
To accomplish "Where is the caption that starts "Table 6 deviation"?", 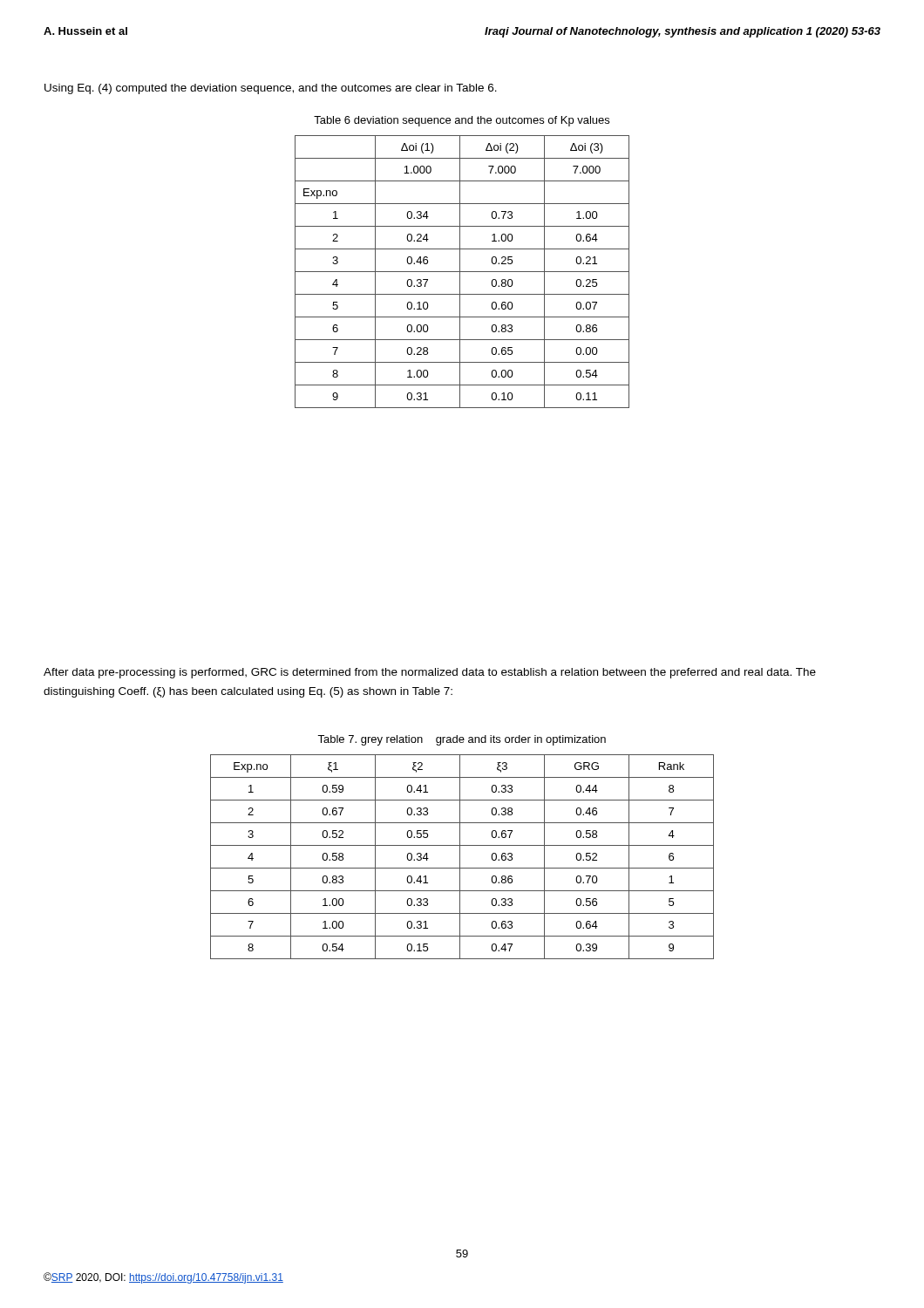I will pyautogui.click(x=462, y=120).
